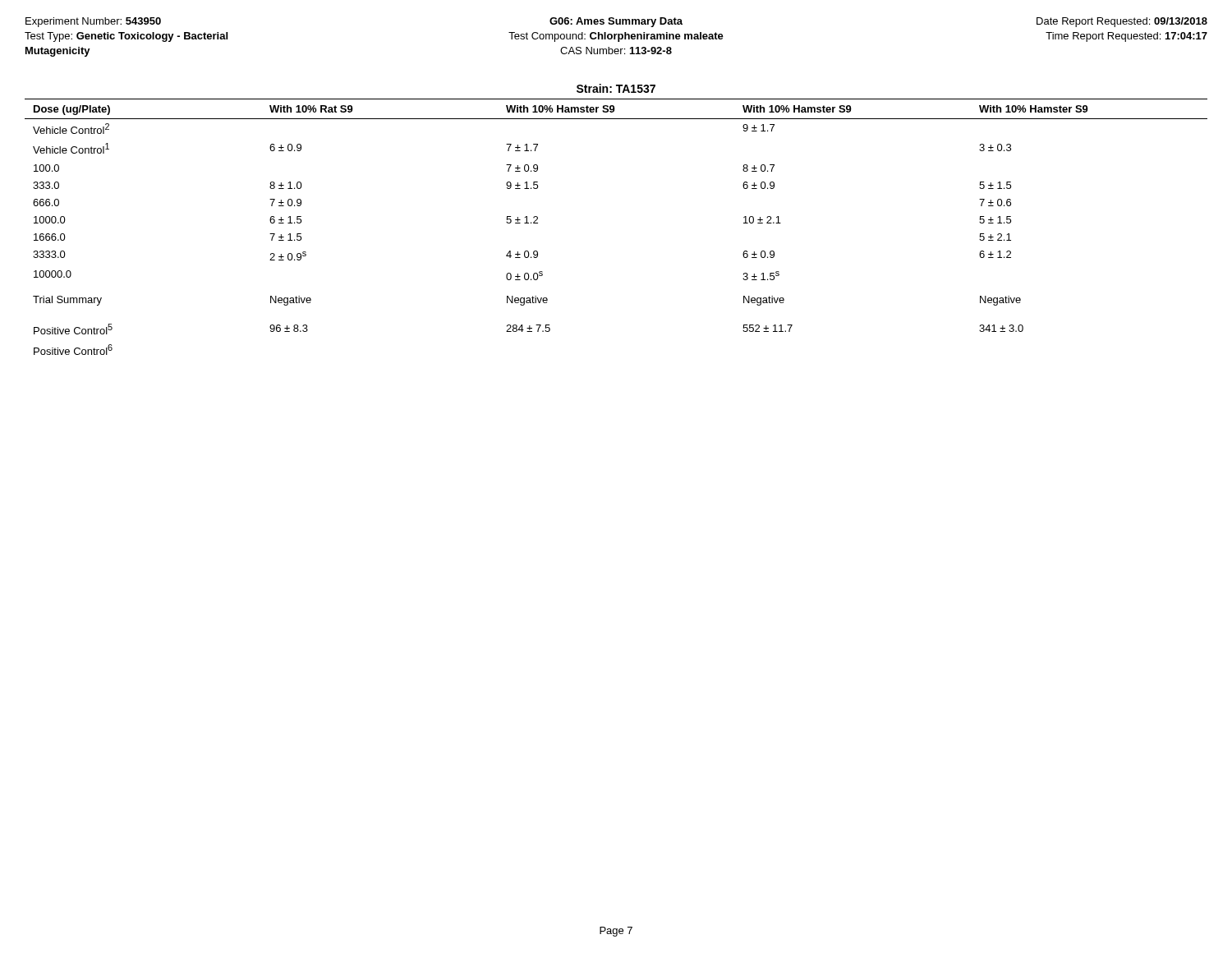Locate the table
The width and height of the screenshot is (1232, 953).
coord(616,229)
